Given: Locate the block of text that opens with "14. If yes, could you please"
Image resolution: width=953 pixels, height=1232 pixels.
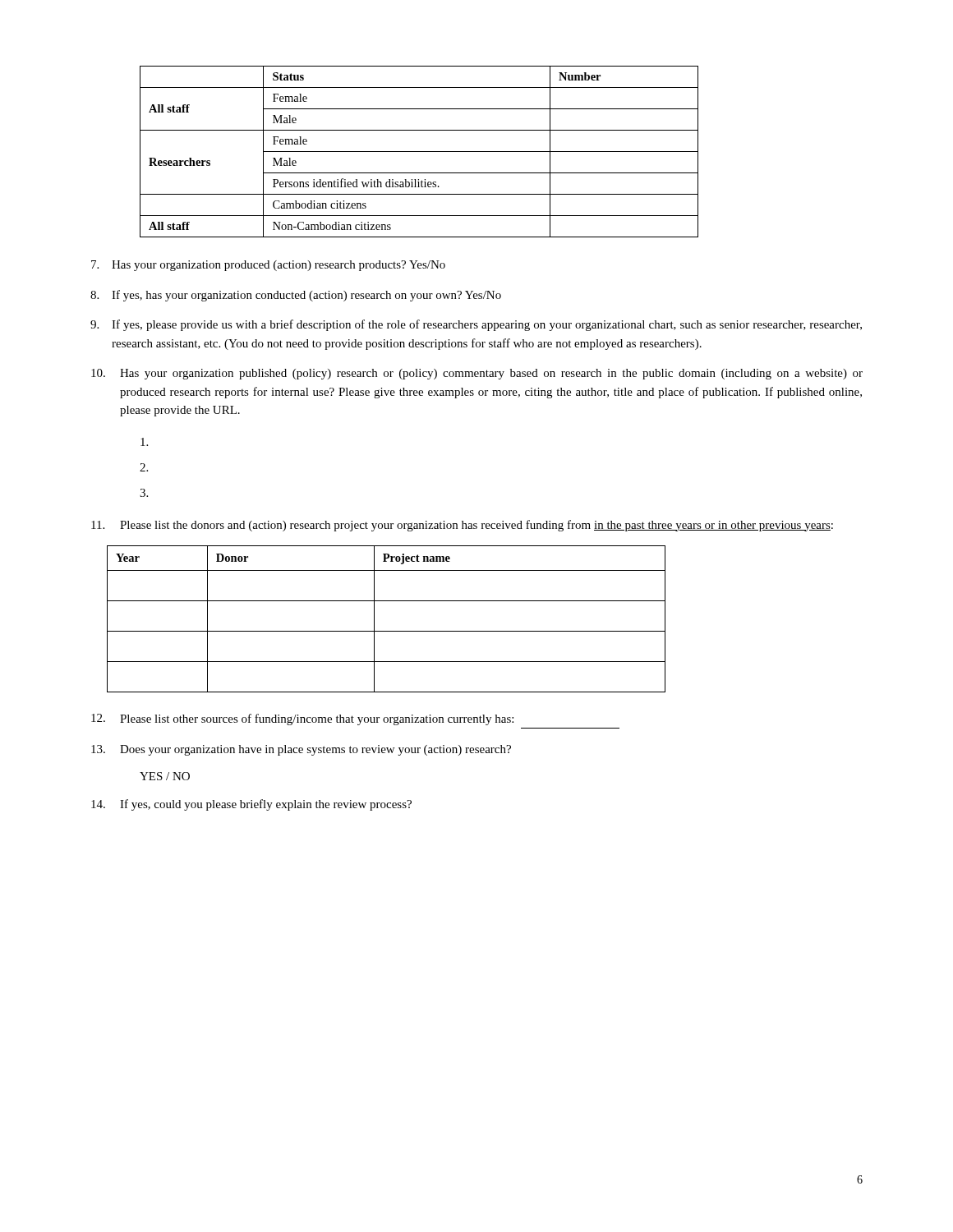Looking at the screenshot, I should [251, 804].
